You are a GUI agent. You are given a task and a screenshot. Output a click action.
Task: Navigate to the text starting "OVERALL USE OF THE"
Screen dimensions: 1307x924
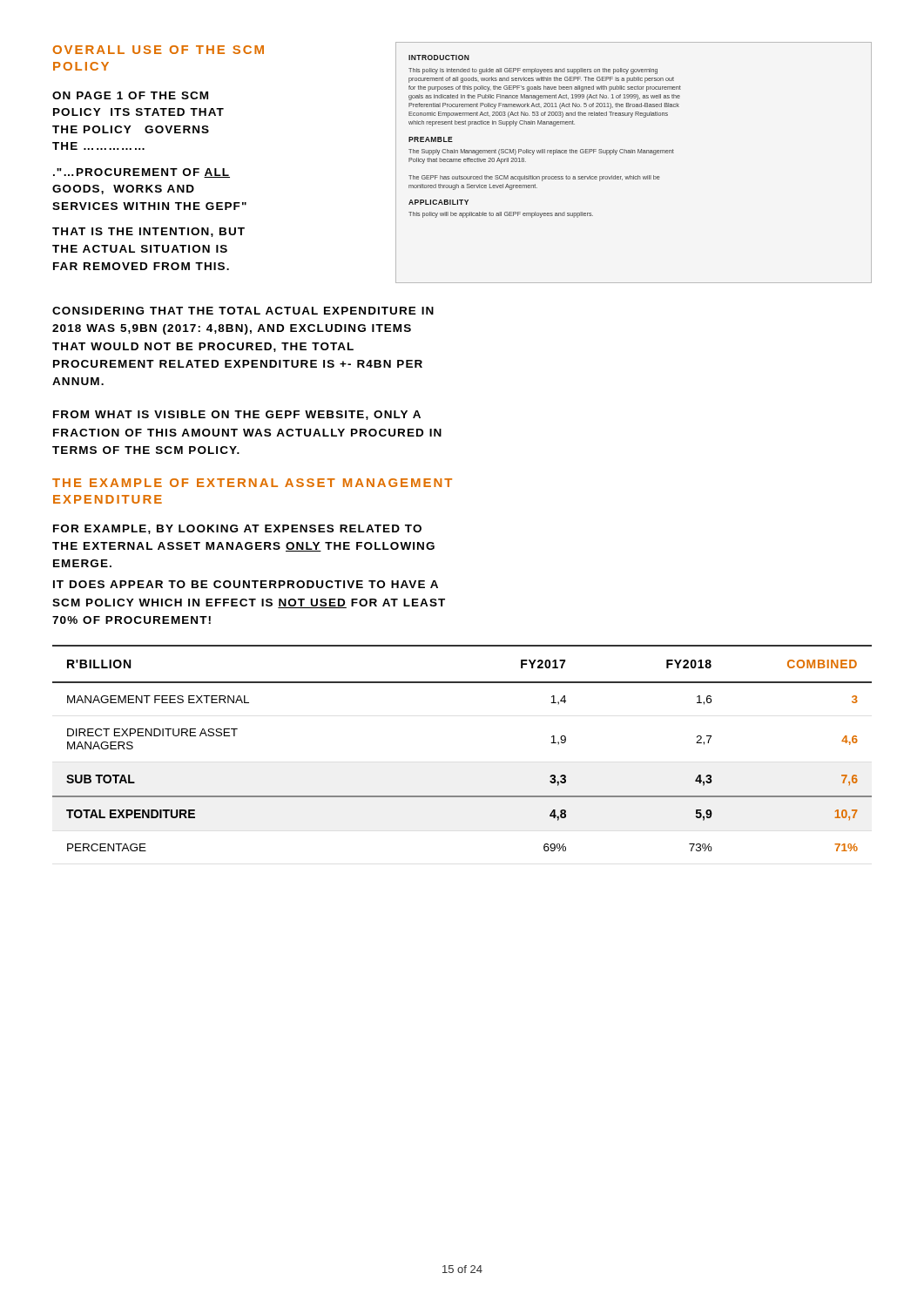[213, 58]
